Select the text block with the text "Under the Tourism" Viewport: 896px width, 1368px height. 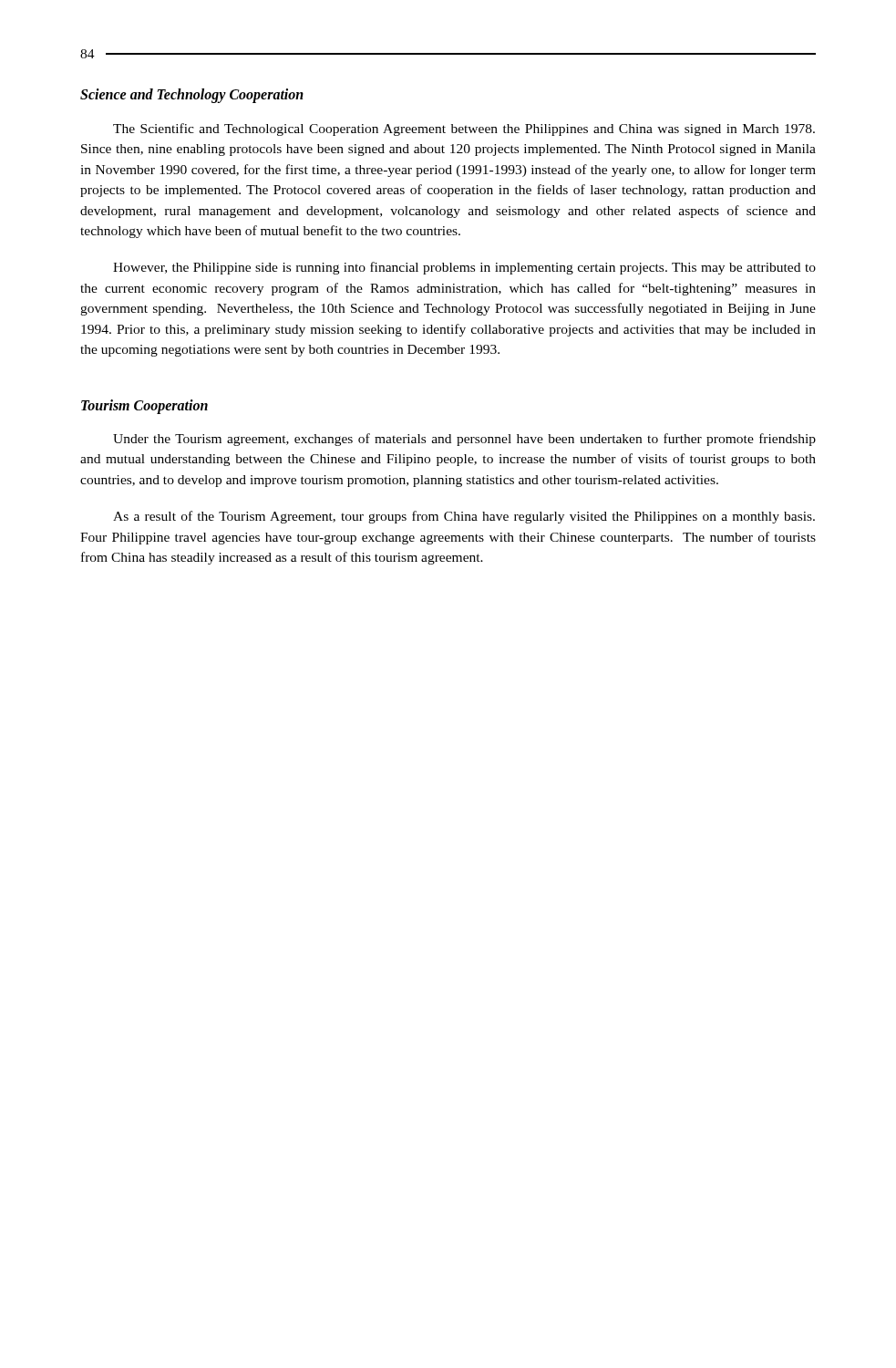coord(448,459)
